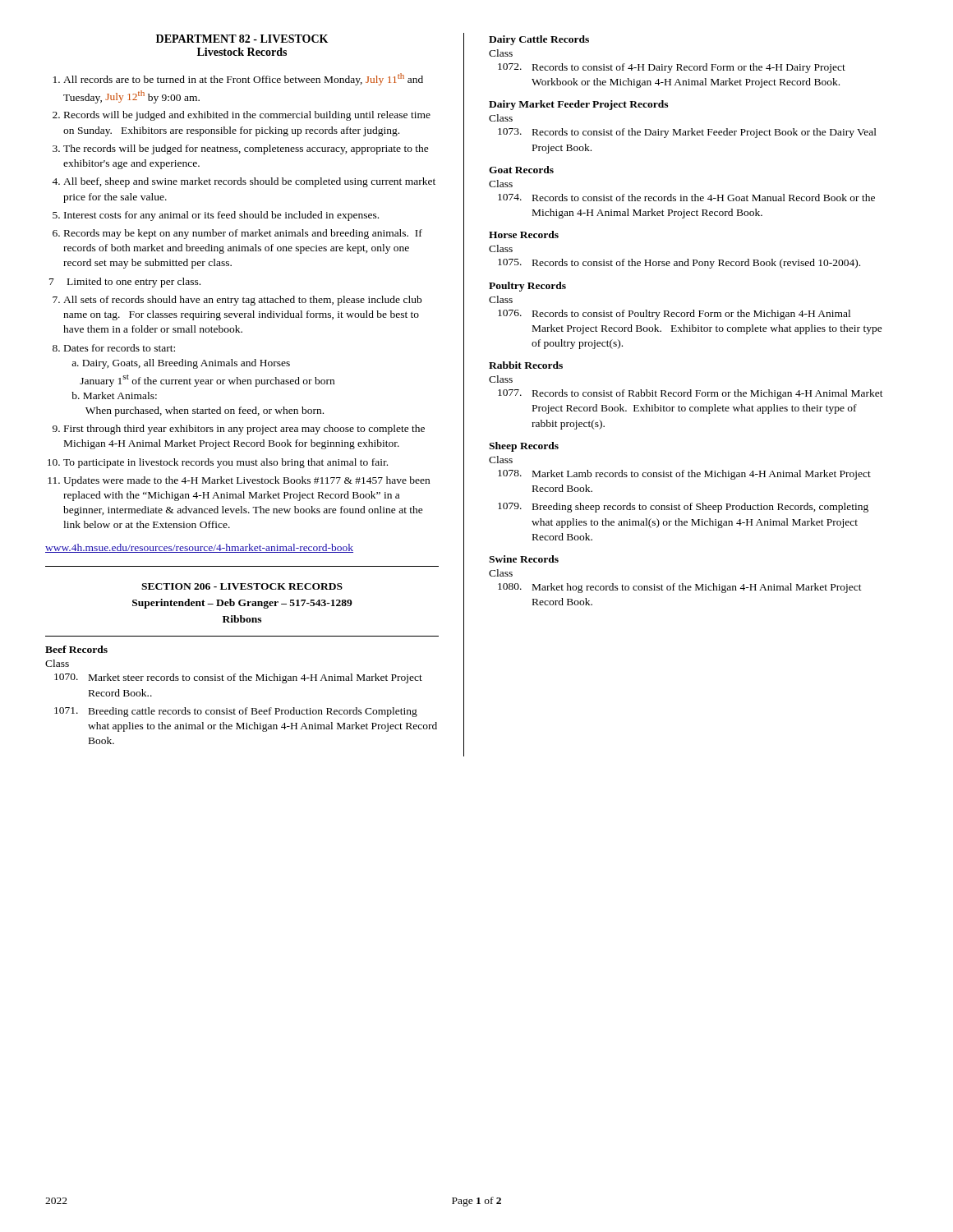
Task: Locate the element starting "7 Limited to one entry per class."
Action: [125, 282]
